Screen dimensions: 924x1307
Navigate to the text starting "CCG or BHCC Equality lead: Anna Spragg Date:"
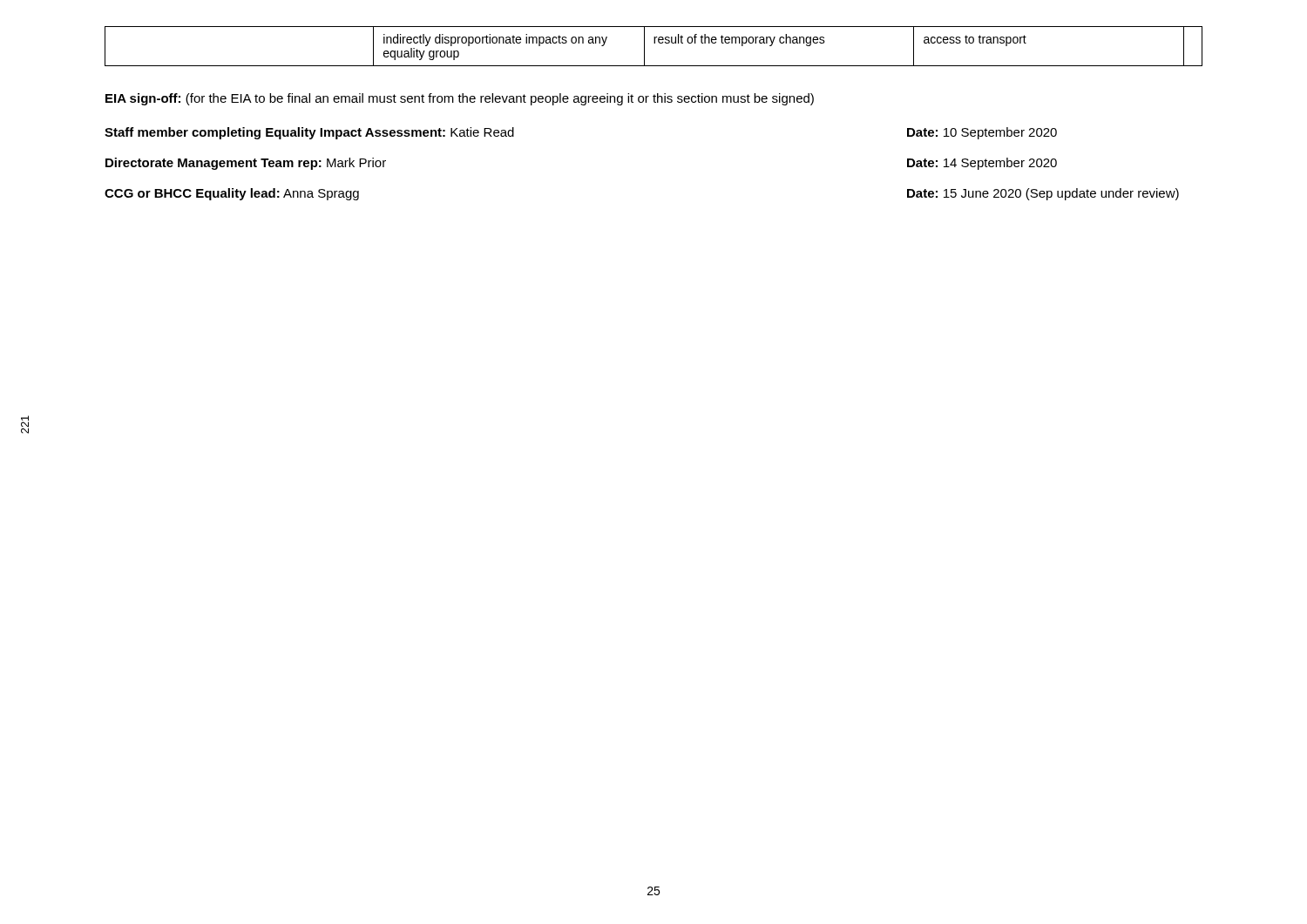tap(232, 194)
